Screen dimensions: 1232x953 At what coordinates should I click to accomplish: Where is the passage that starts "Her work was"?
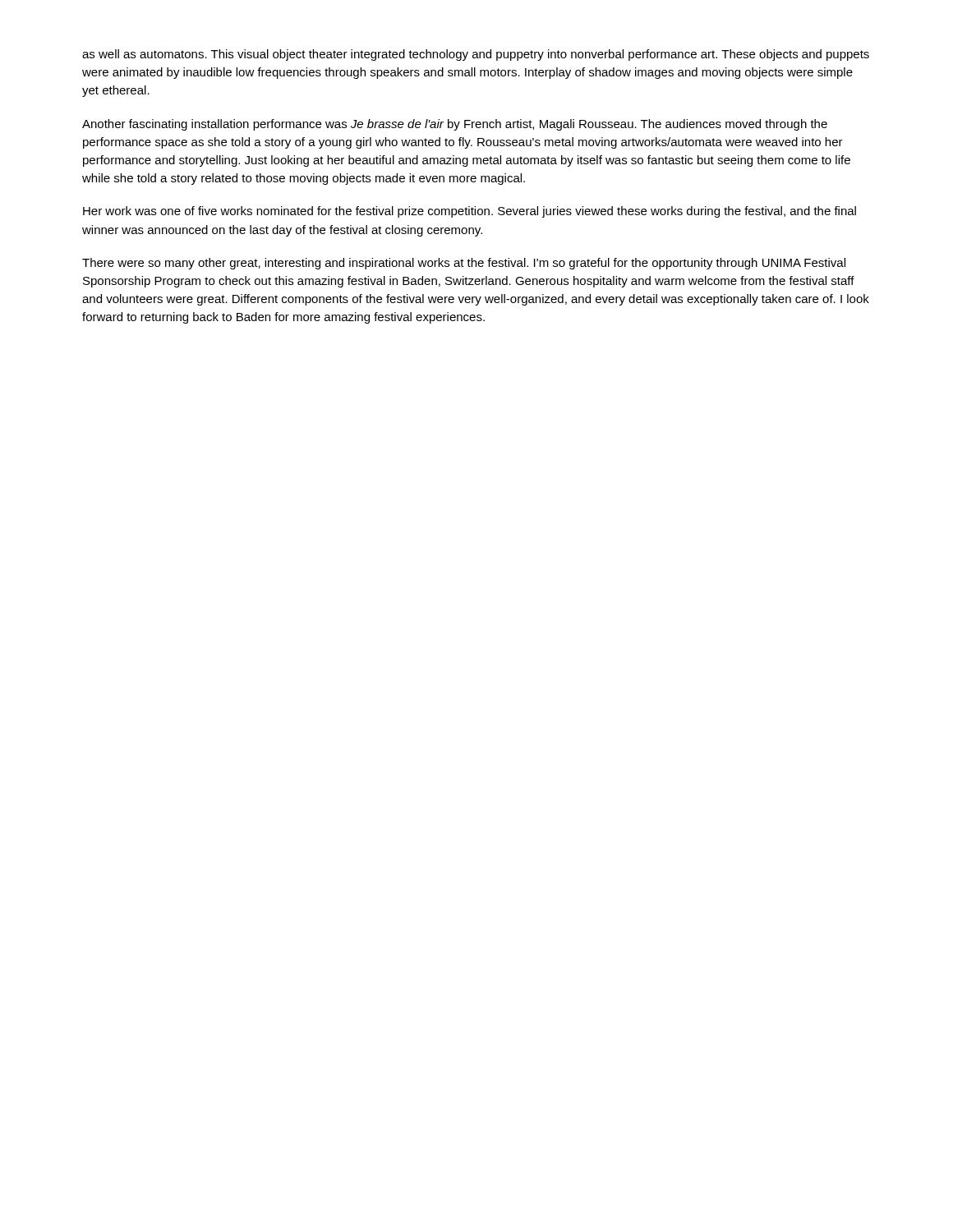click(469, 220)
